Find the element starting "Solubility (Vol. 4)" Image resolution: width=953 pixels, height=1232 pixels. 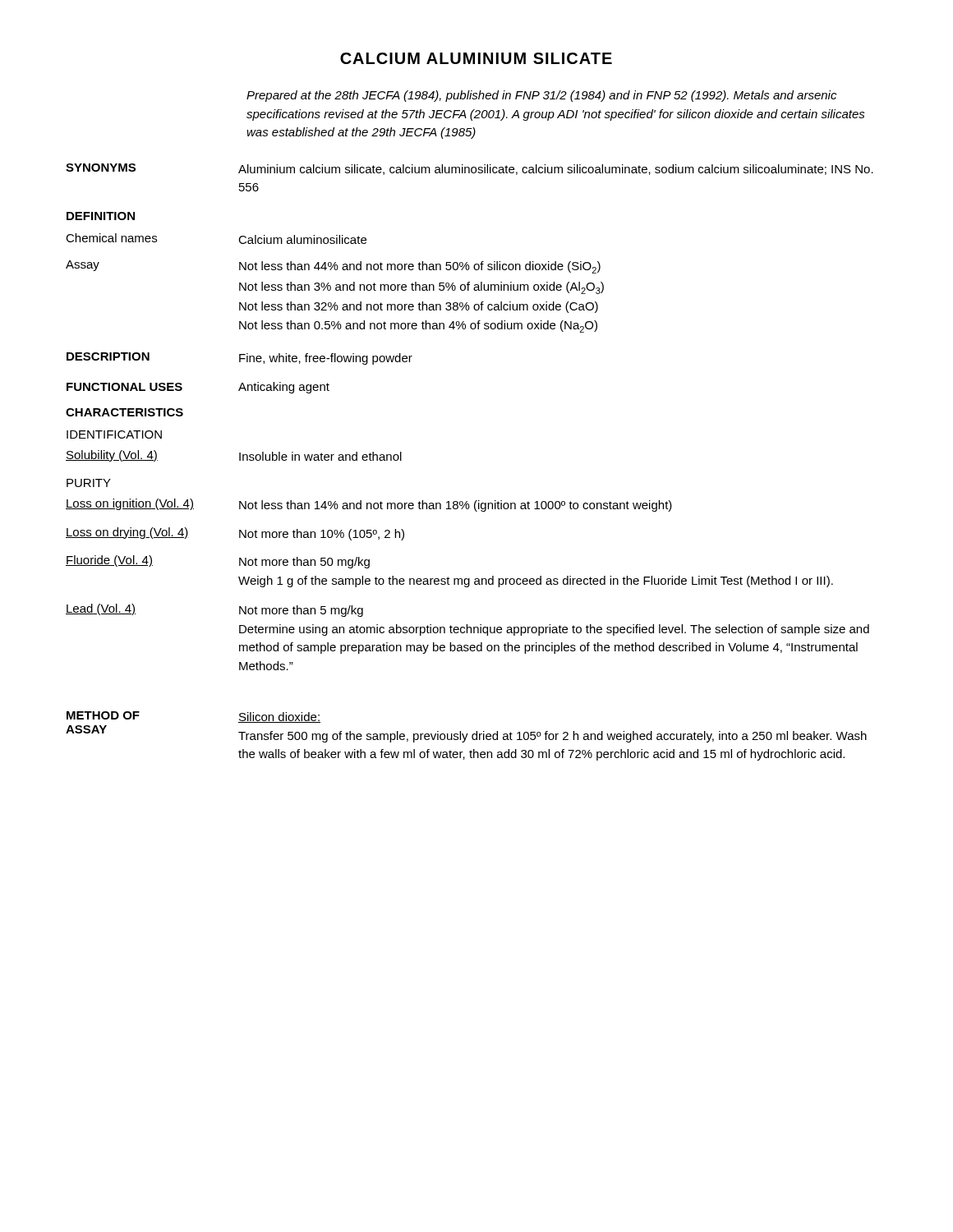tap(112, 454)
